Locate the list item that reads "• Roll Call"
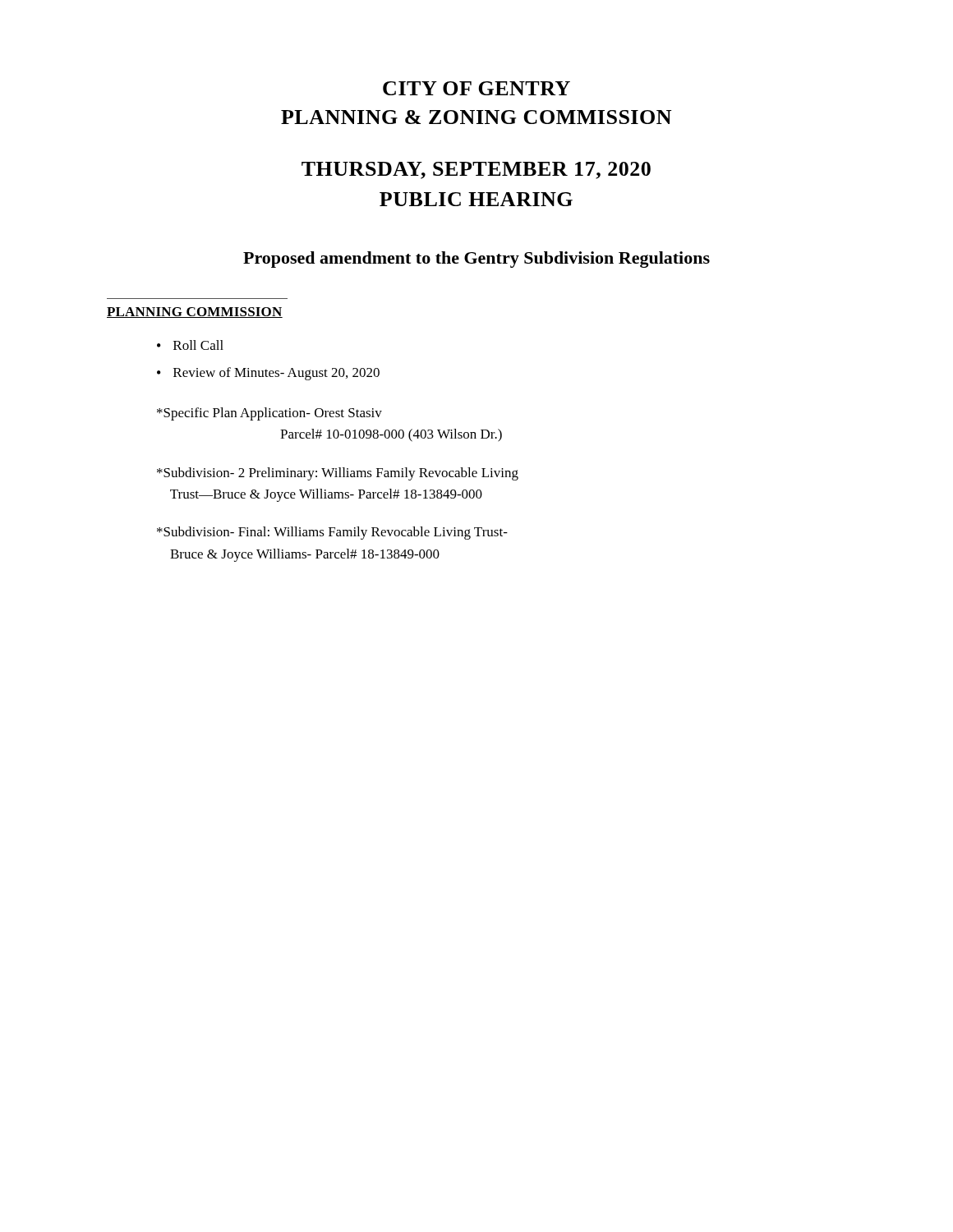Screen dimensions: 1232x953 (190, 346)
